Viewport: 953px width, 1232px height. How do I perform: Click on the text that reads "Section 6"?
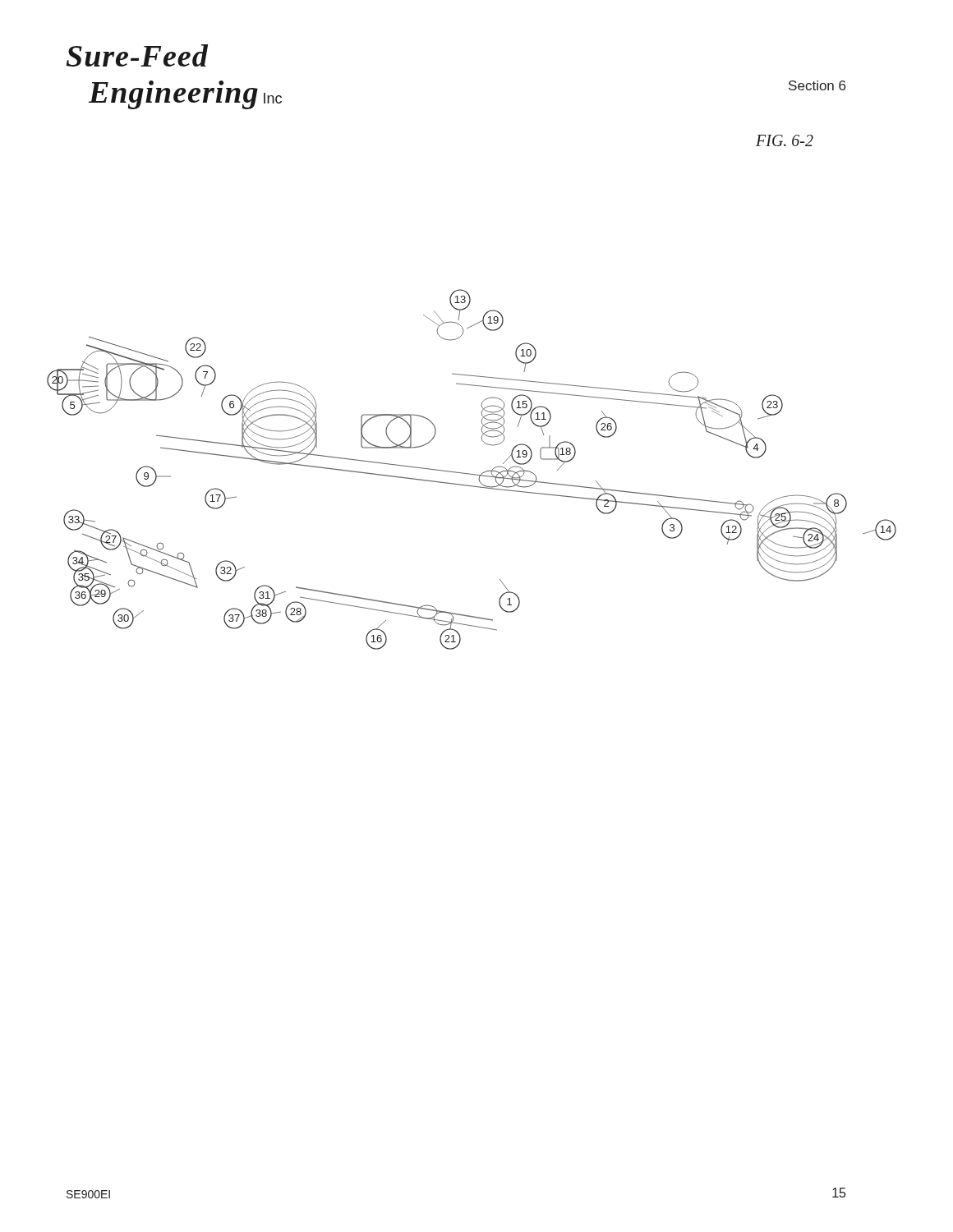[x=817, y=86]
